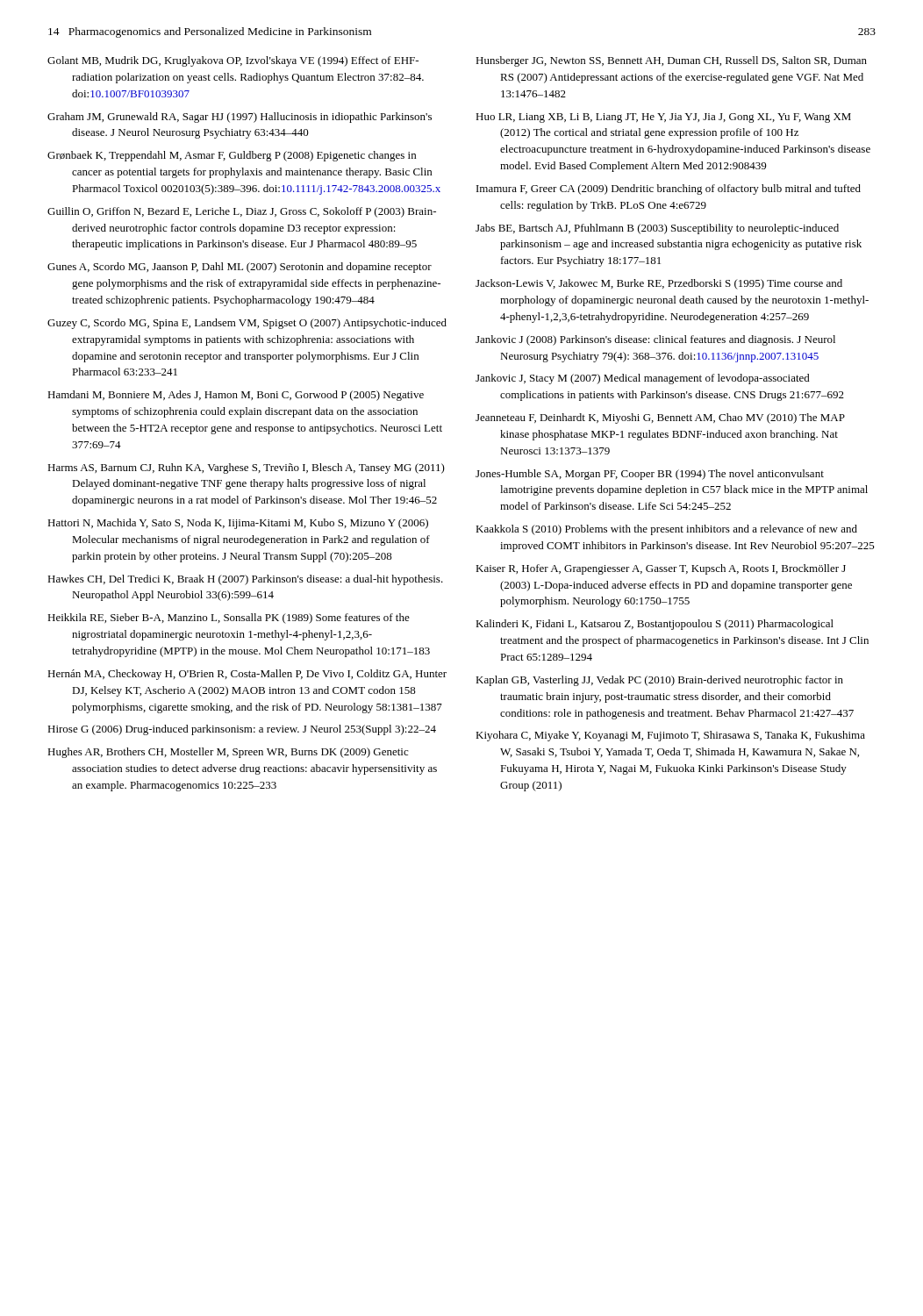The height and width of the screenshot is (1316, 923).
Task: Click the passage that begins "Jankovic J, Stacy M (2007) Medical"
Action: [x=660, y=386]
